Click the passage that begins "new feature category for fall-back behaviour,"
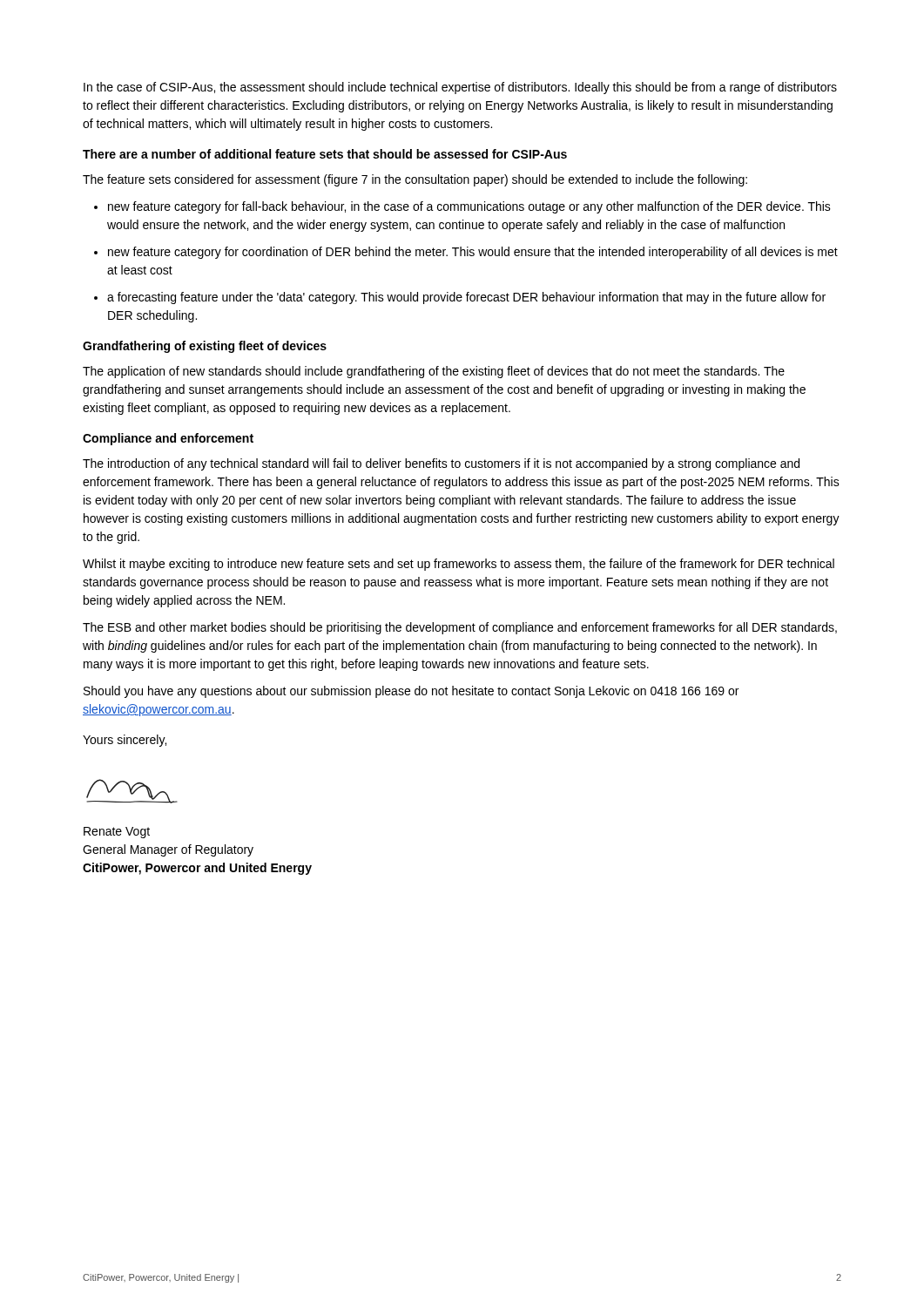Screen dimensions: 1307x924 pos(462,216)
